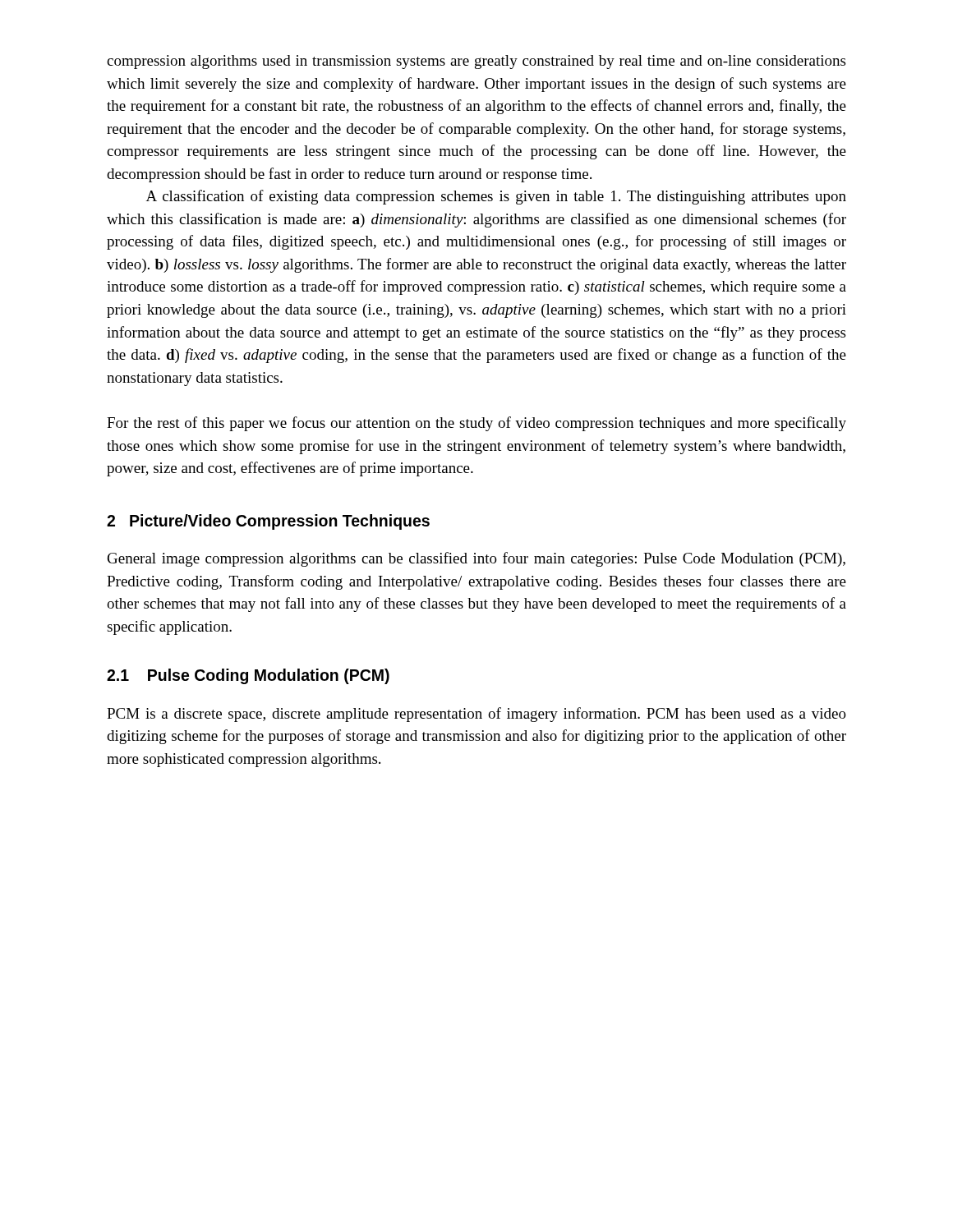
Task: Find the section header that reads "2 Picture/Video Compression Techniques"
Action: [269, 521]
